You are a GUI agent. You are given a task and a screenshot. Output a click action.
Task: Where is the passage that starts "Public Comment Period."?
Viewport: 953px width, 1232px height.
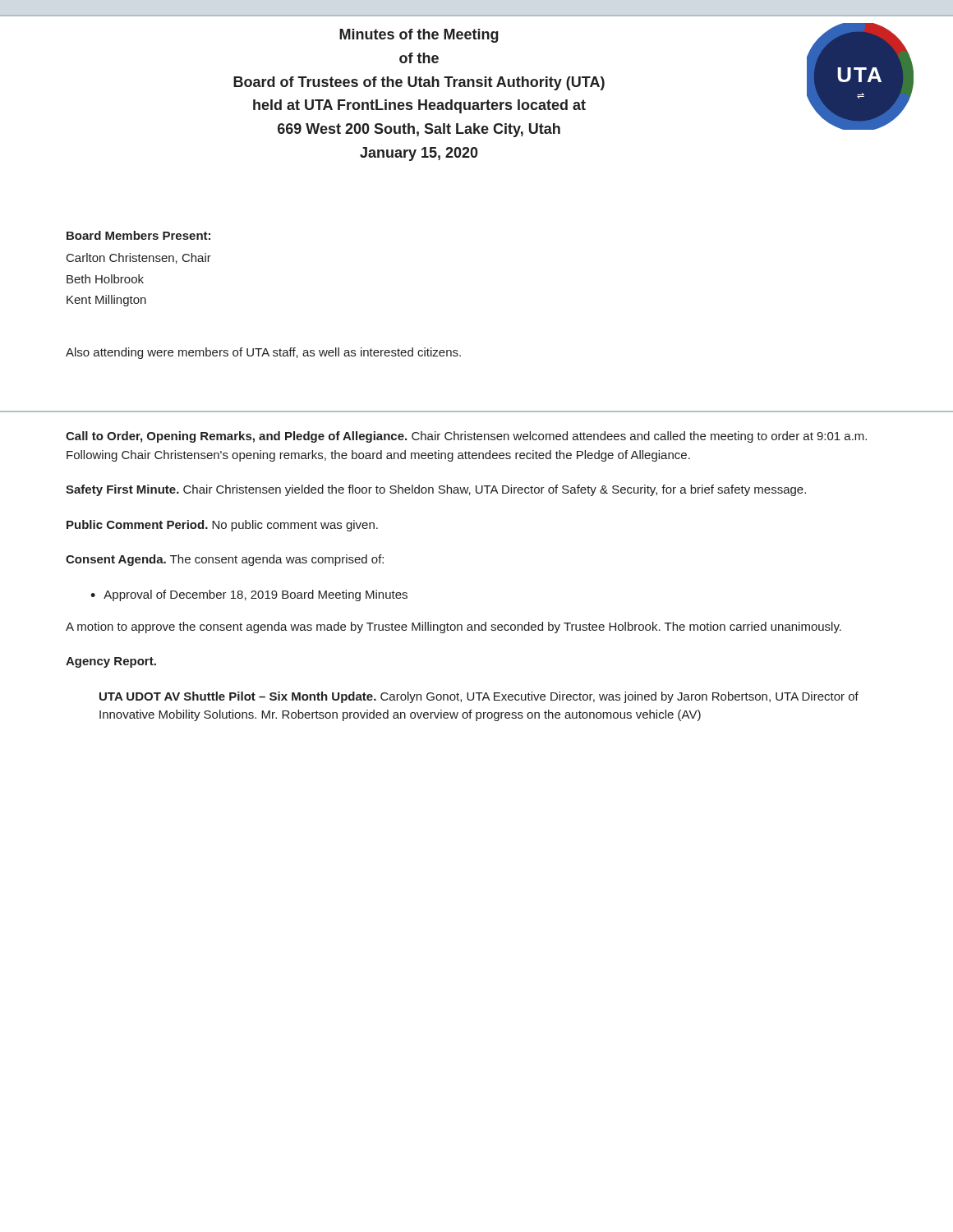[x=222, y=524]
